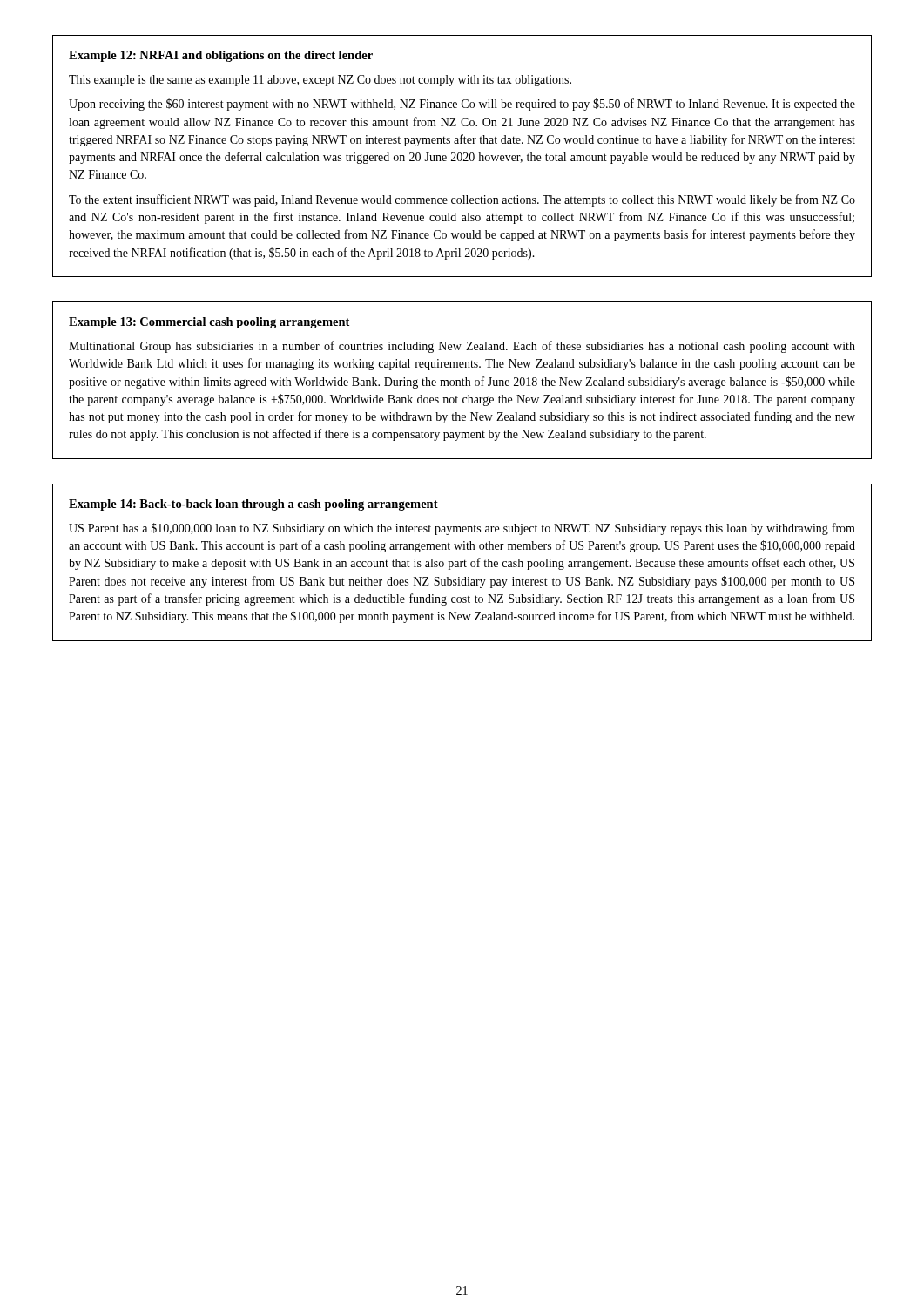The image size is (924, 1307).
Task: Point to the block beginning "Multinational Group has subsidiaries in a"
Action: pyautogui.click(x=462, y=391)
